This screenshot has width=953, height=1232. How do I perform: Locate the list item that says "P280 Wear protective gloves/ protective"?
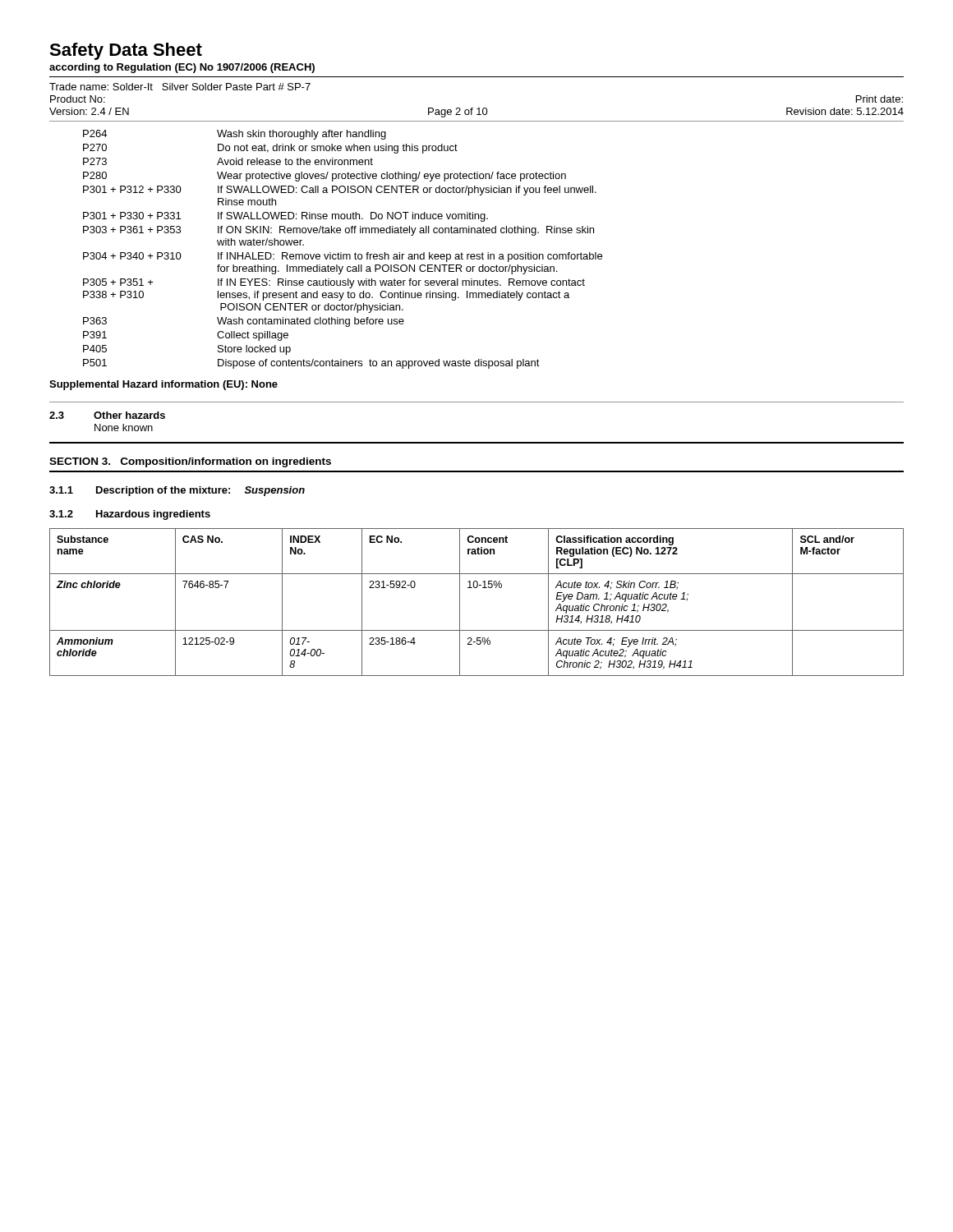pos(476,175)
